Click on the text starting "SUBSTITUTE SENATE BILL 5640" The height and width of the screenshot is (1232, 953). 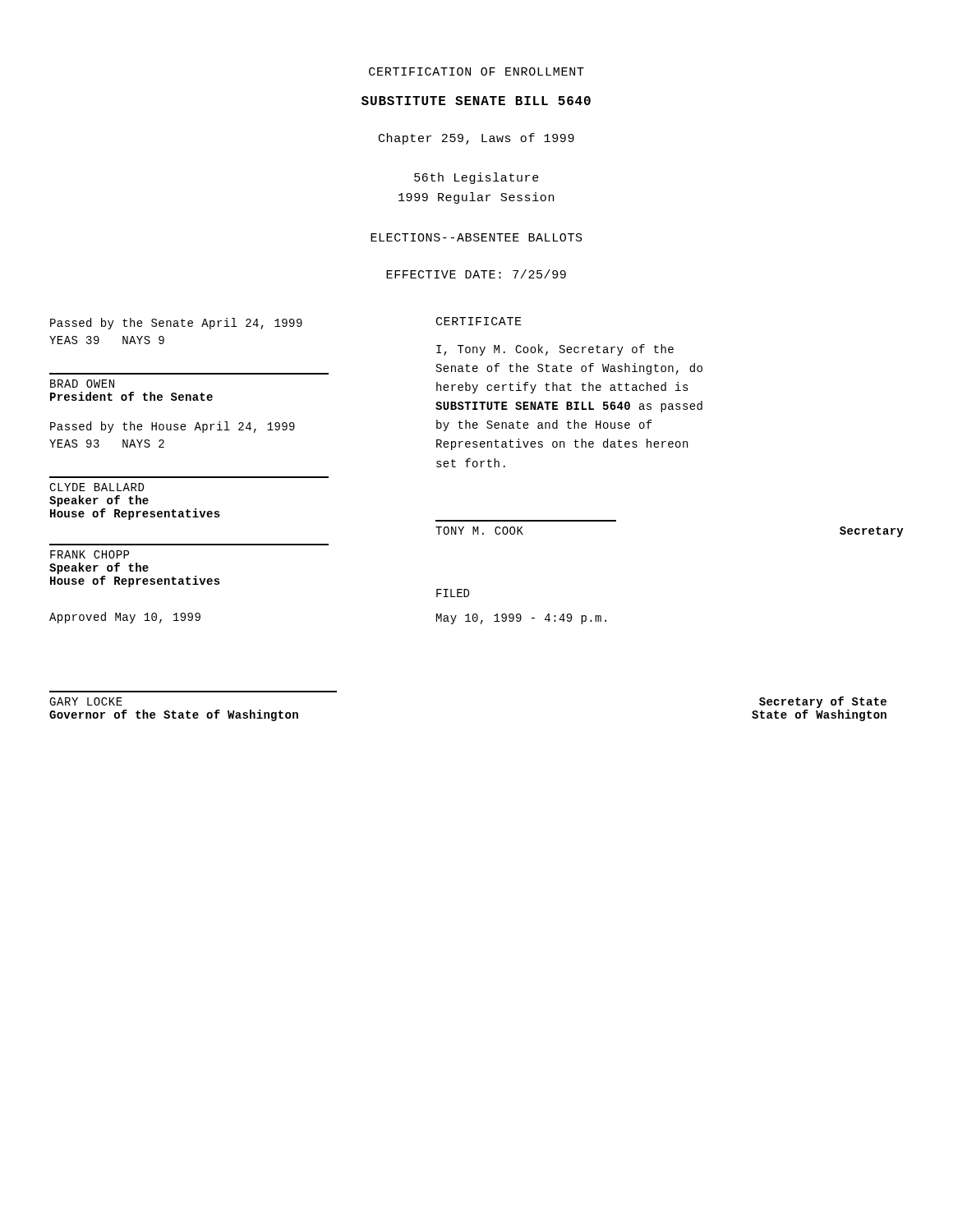point(476,102)
